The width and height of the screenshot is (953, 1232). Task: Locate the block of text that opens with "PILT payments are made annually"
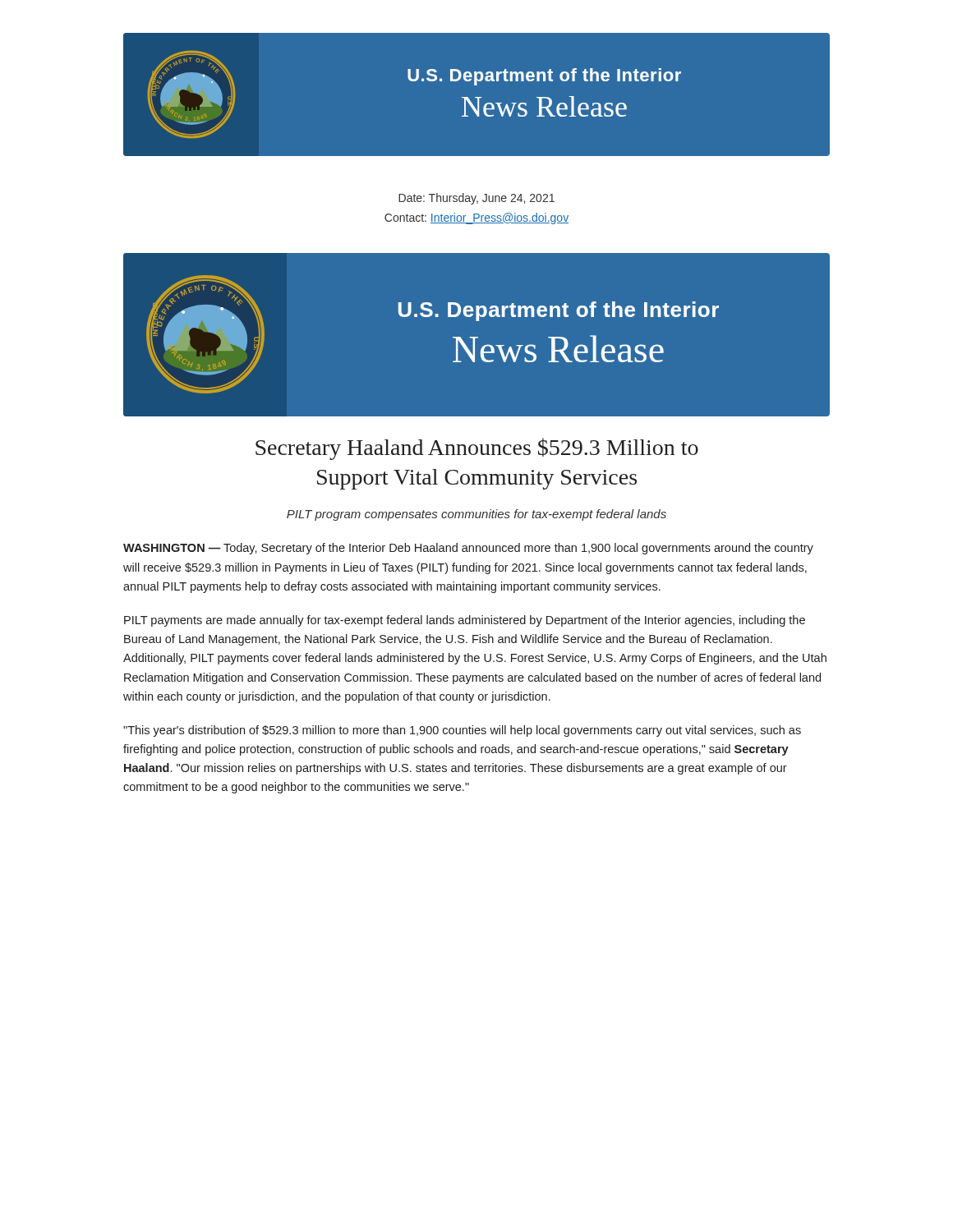[475, 658]
